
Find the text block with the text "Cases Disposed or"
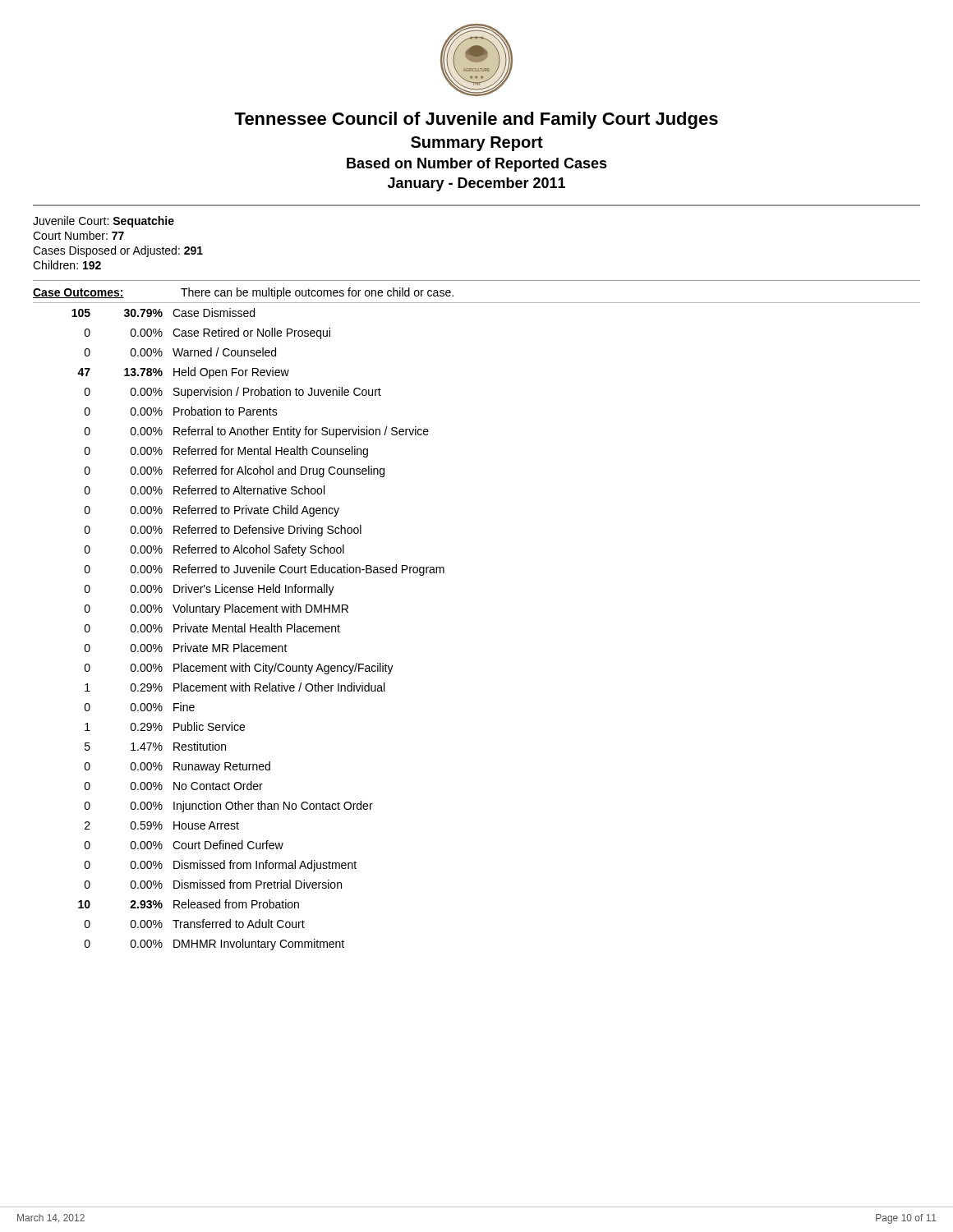[118, 251]
